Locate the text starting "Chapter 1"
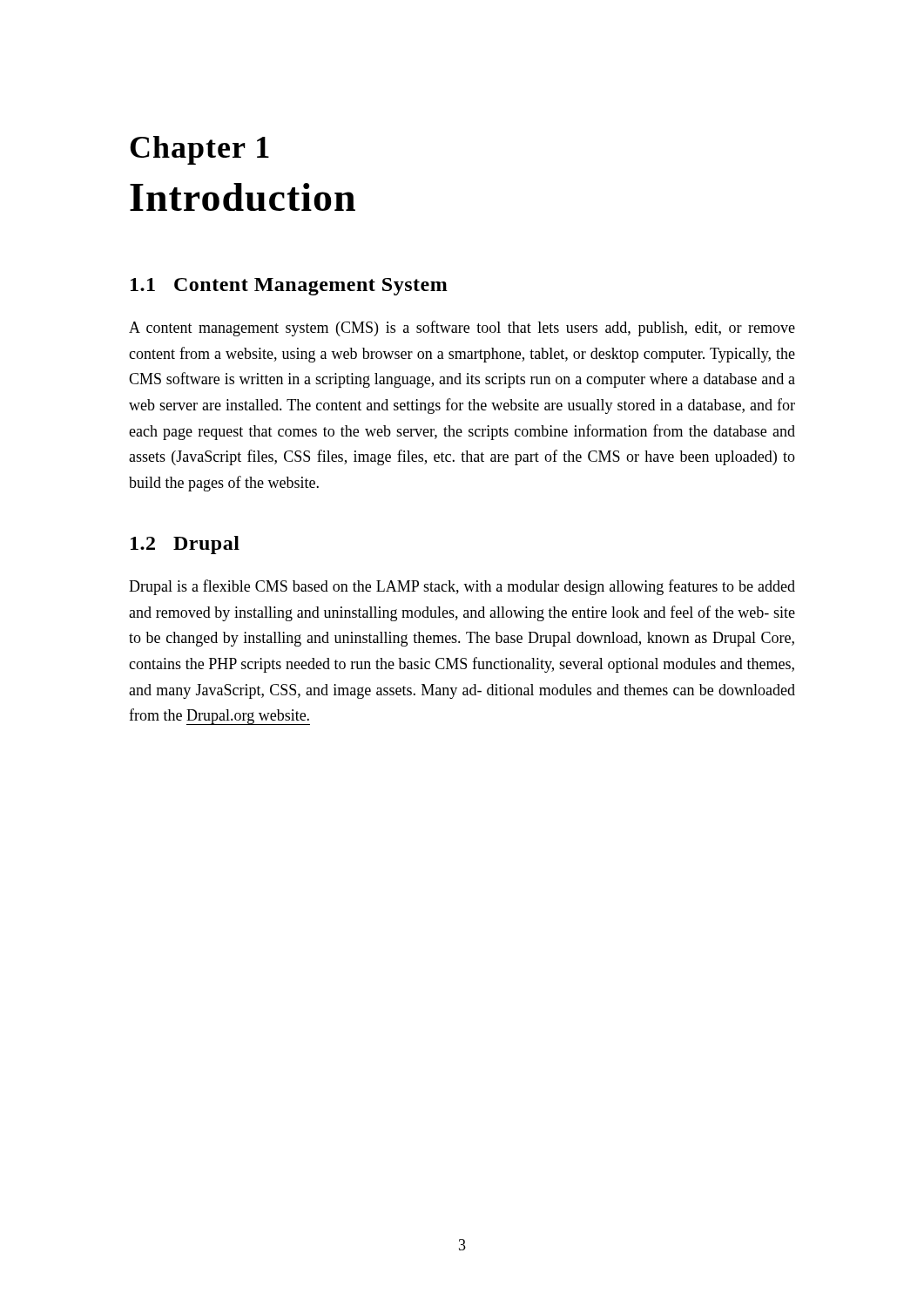Viewport: 924px width, 1307px height. pyautogui.click(x=200, y=147)
